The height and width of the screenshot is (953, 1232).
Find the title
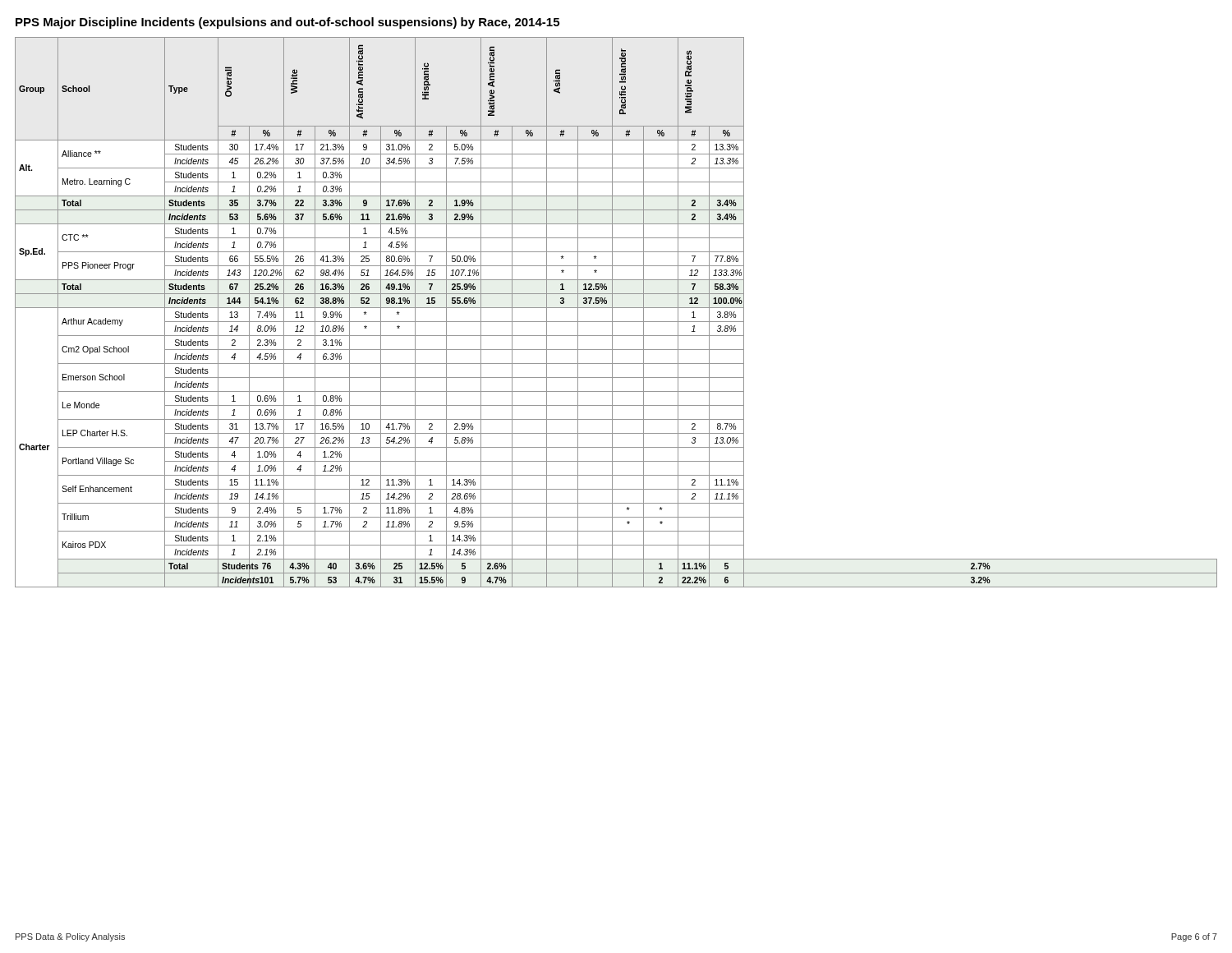pos(287,22)
